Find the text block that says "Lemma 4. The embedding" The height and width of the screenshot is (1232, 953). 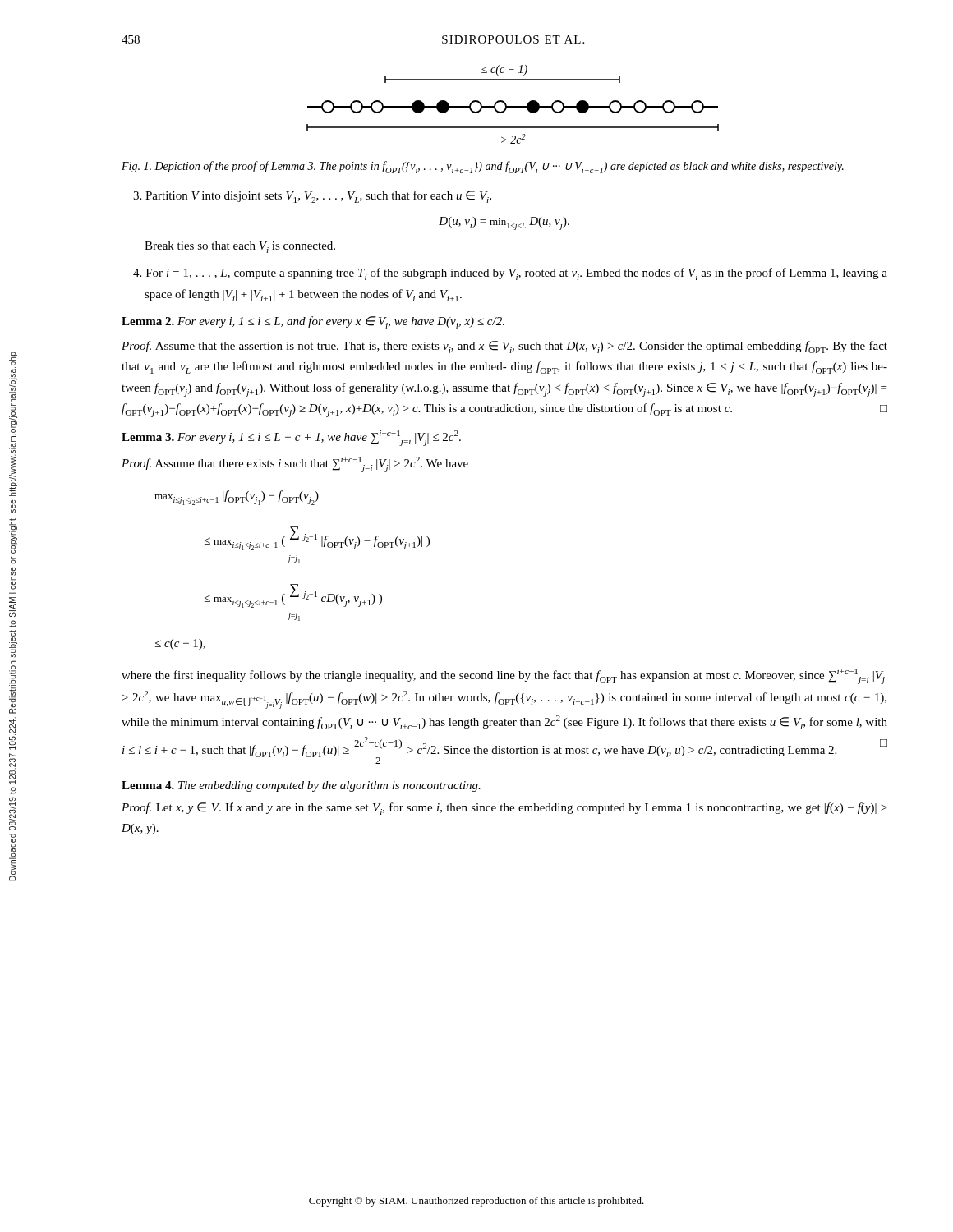point(301,785)
